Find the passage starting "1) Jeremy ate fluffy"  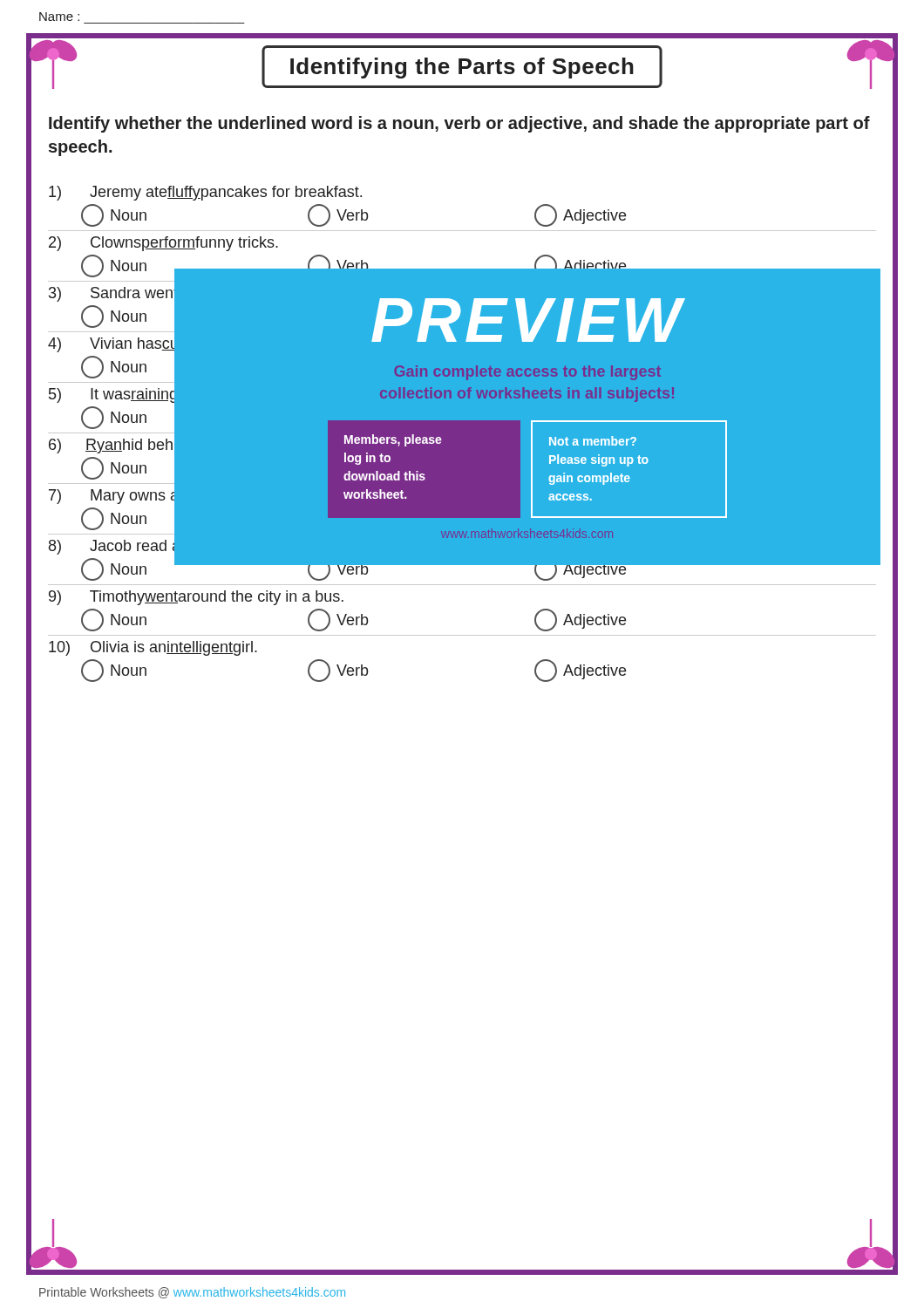[205, 193]
